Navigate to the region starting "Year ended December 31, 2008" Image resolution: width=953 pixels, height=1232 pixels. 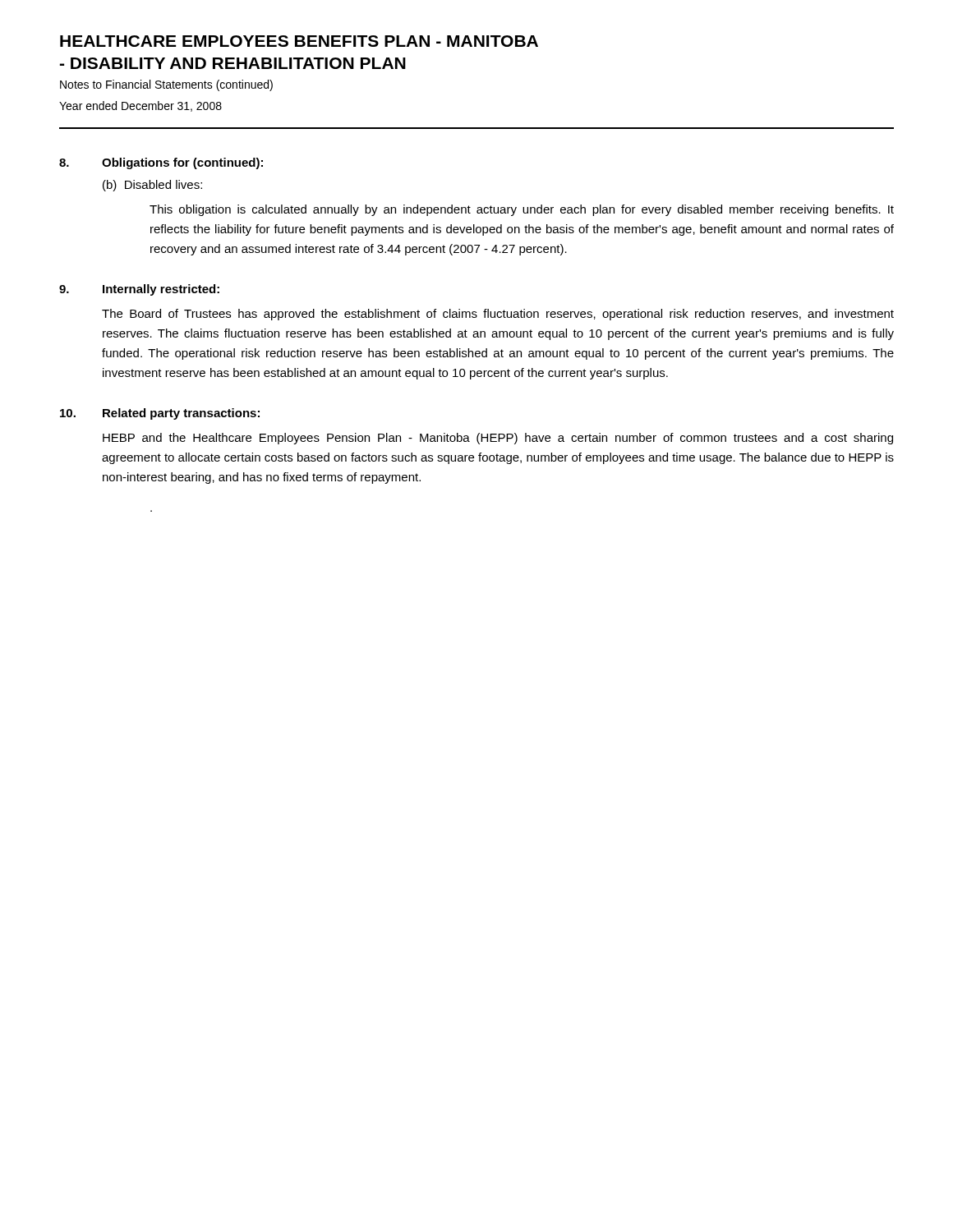tap(140, 106)
